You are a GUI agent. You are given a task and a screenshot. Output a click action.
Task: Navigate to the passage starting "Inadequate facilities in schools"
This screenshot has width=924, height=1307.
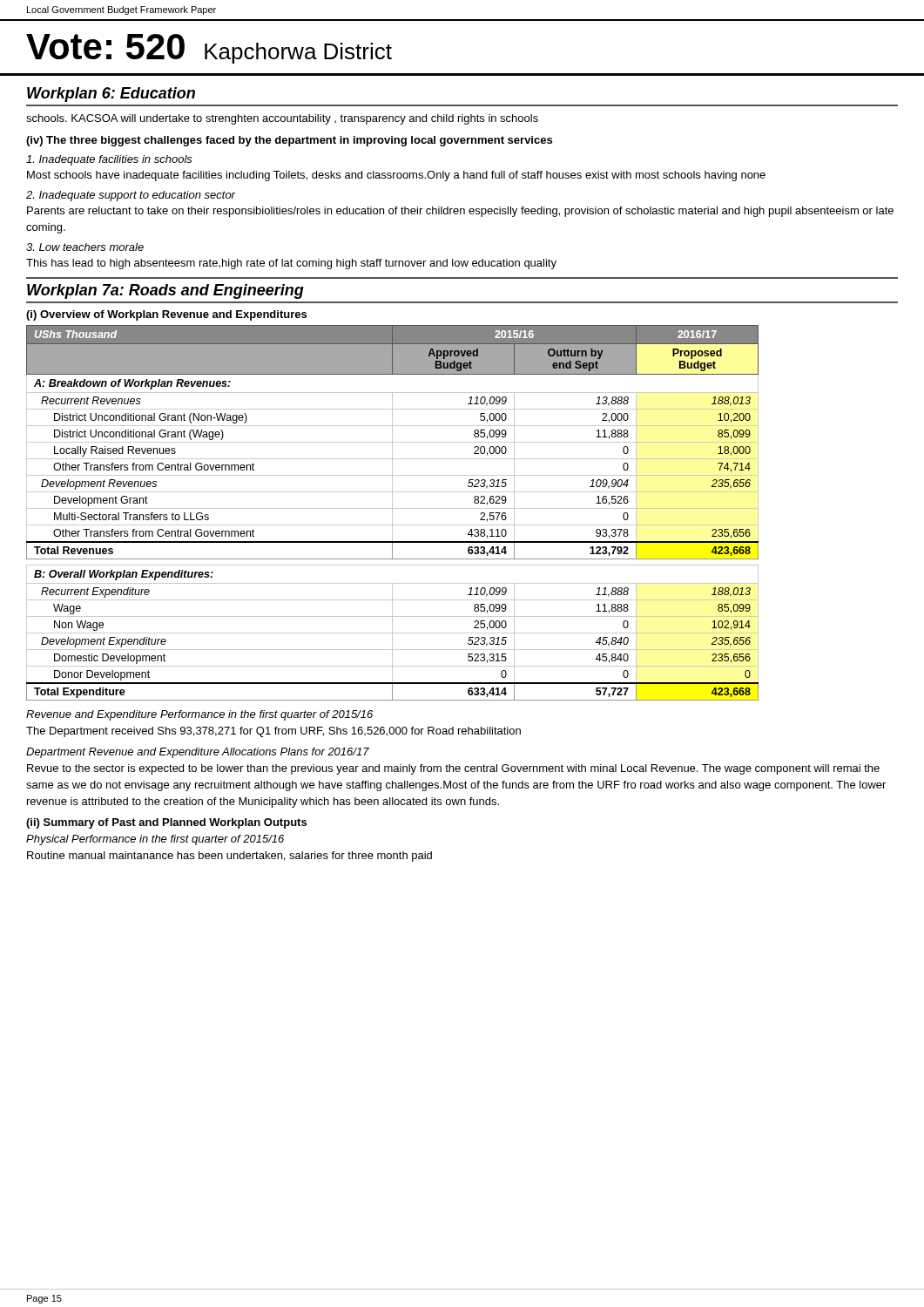pos(109,159)
